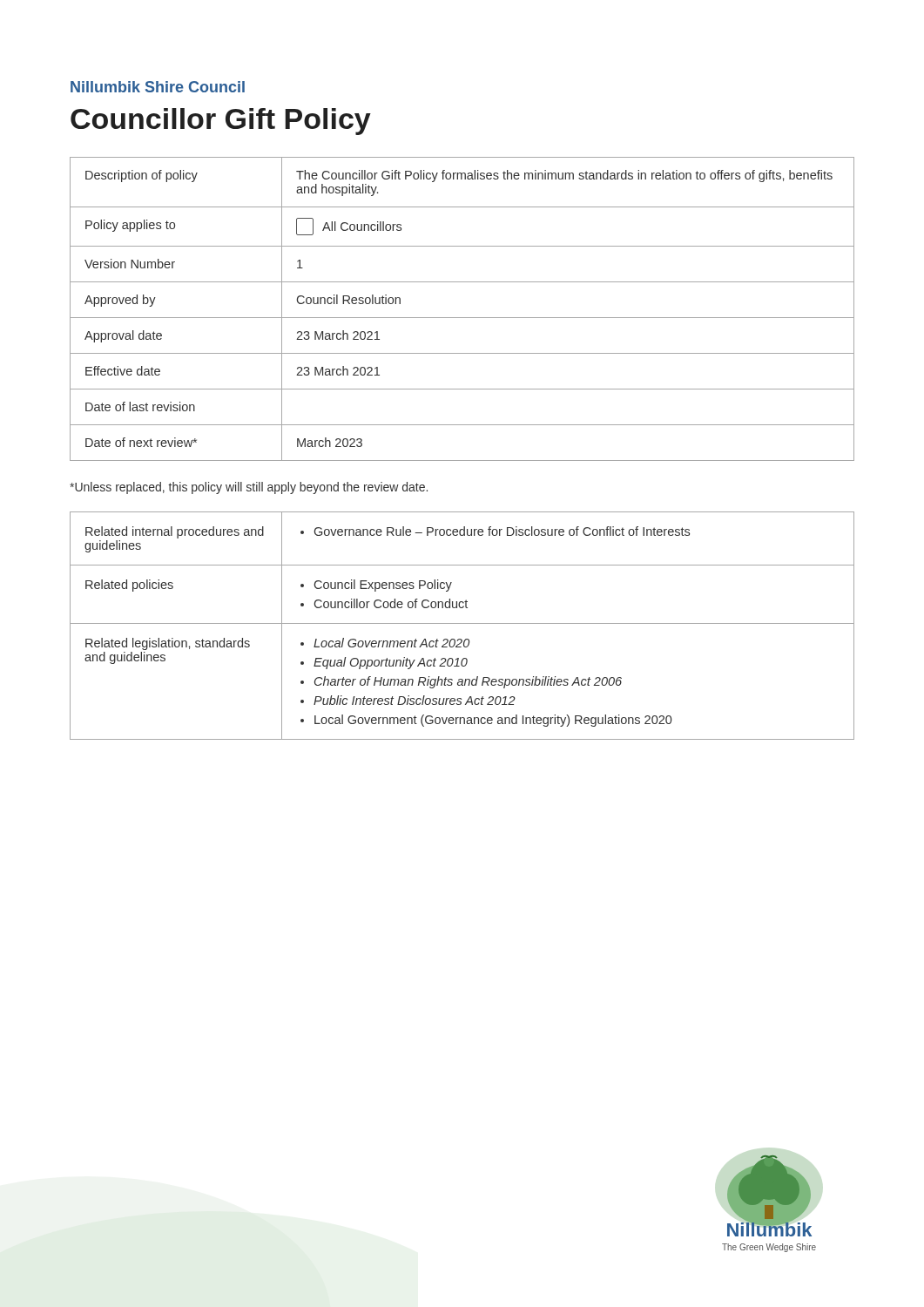Image resolution: width=924 pixels, height=1307 pixels.
Task: Select the logo
Action: [x=769, y=1201]
